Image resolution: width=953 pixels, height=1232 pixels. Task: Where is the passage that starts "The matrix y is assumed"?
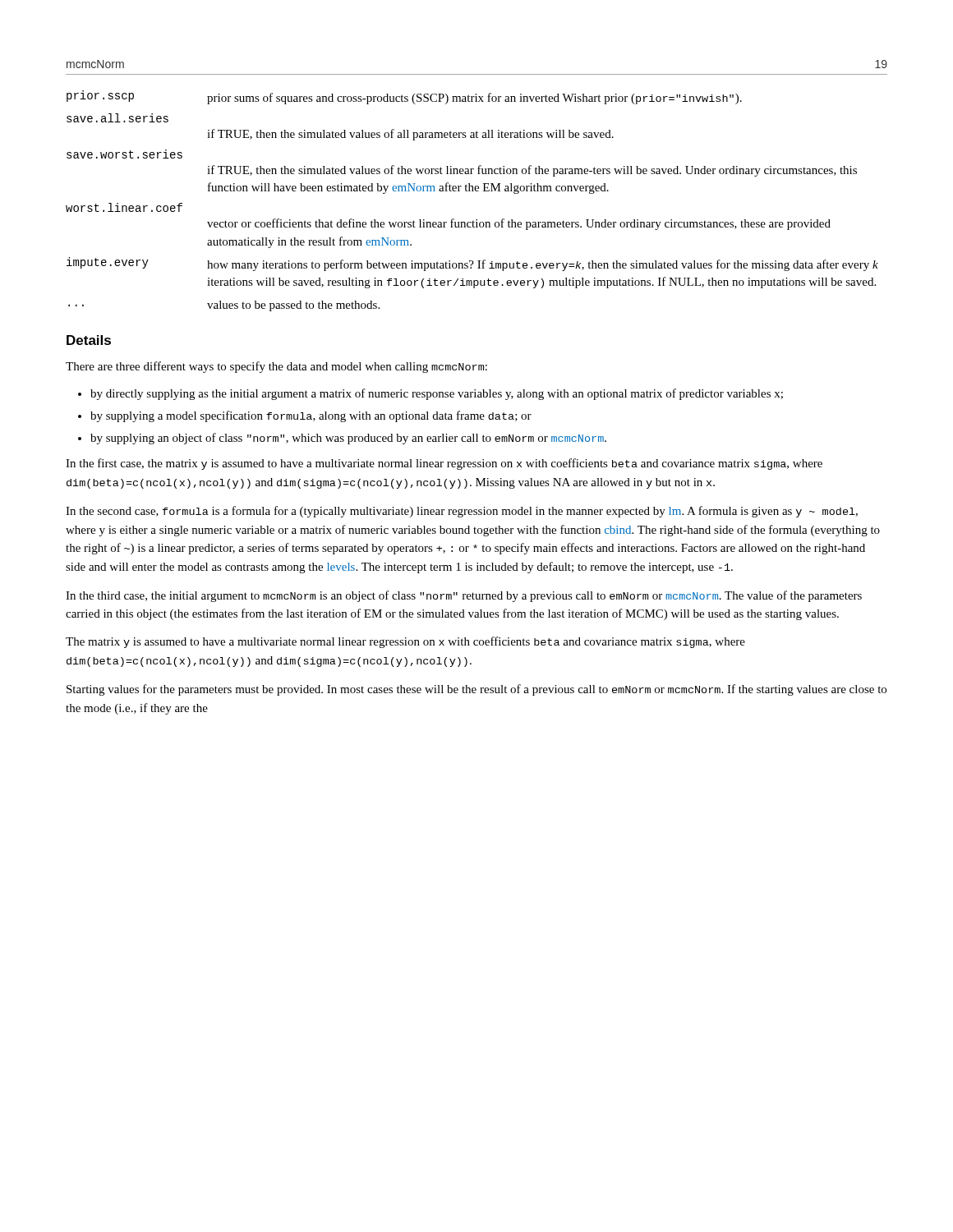click(x=405, y=652)
